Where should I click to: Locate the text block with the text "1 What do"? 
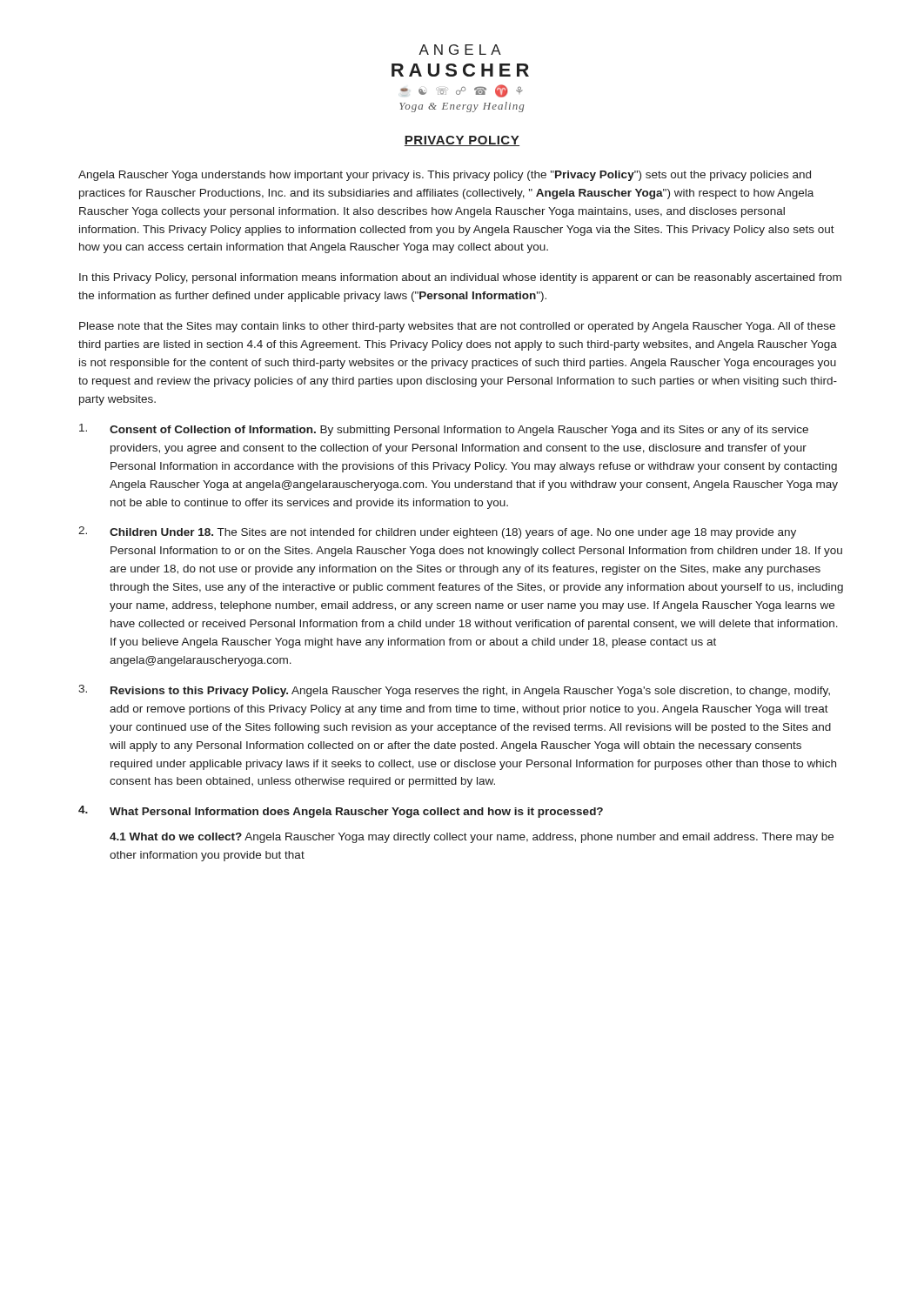click(472, 846)
